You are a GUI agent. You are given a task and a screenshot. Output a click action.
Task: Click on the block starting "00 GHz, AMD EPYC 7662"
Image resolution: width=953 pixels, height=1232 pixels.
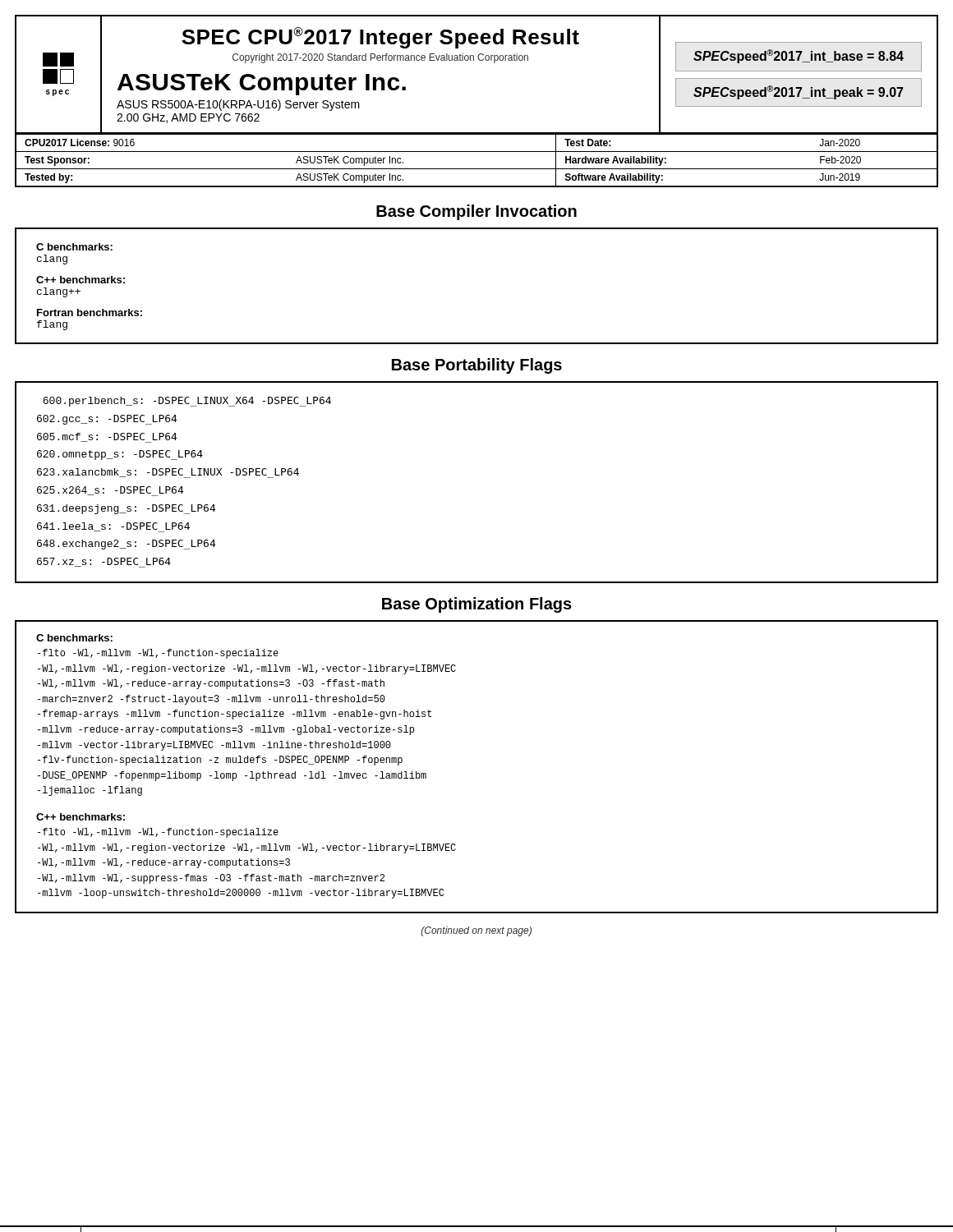pyautogui.click(x=188, y=117)
